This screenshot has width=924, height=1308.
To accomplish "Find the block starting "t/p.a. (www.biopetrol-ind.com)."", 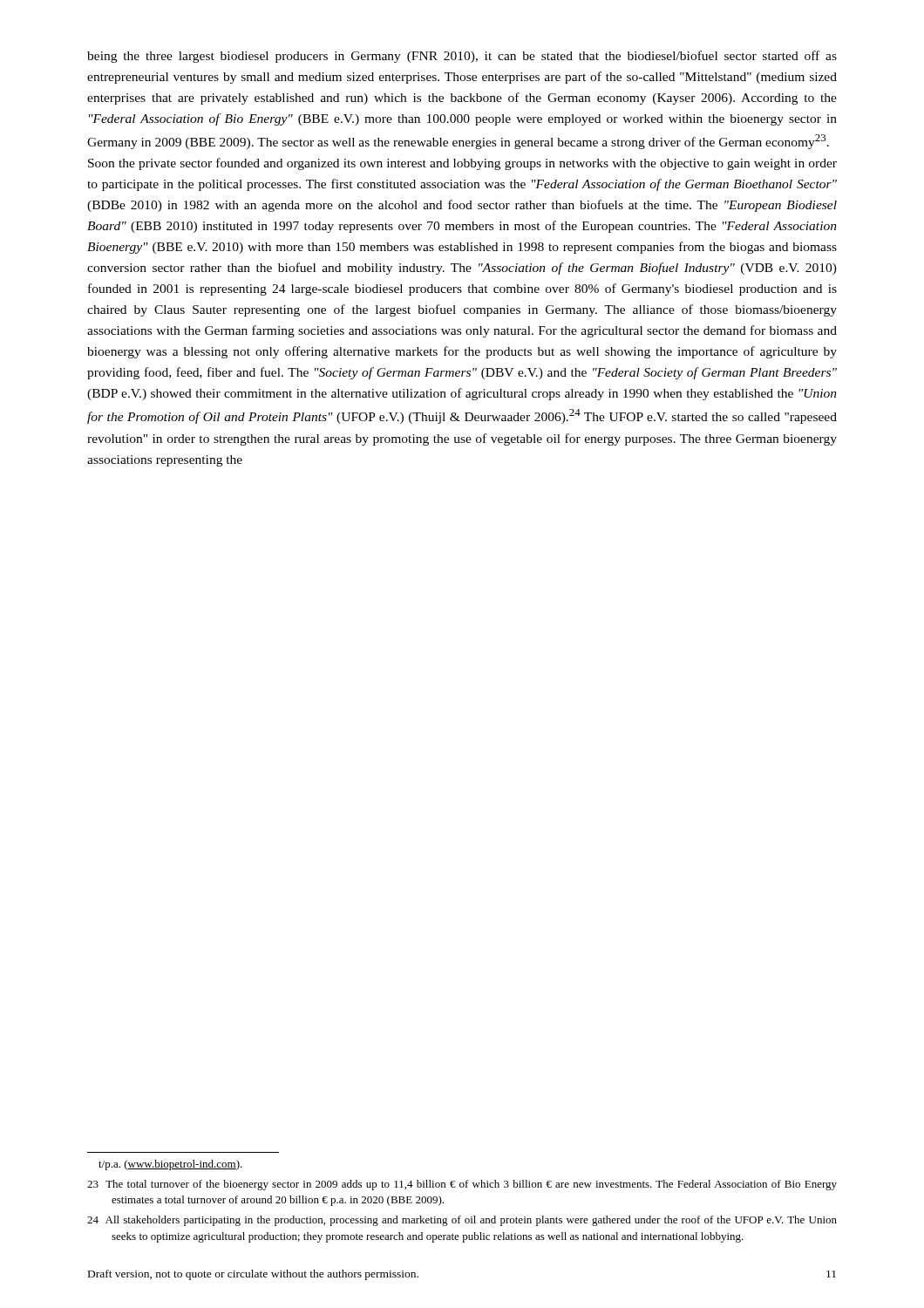I will pyautogui.click(x=165, y=1163).
